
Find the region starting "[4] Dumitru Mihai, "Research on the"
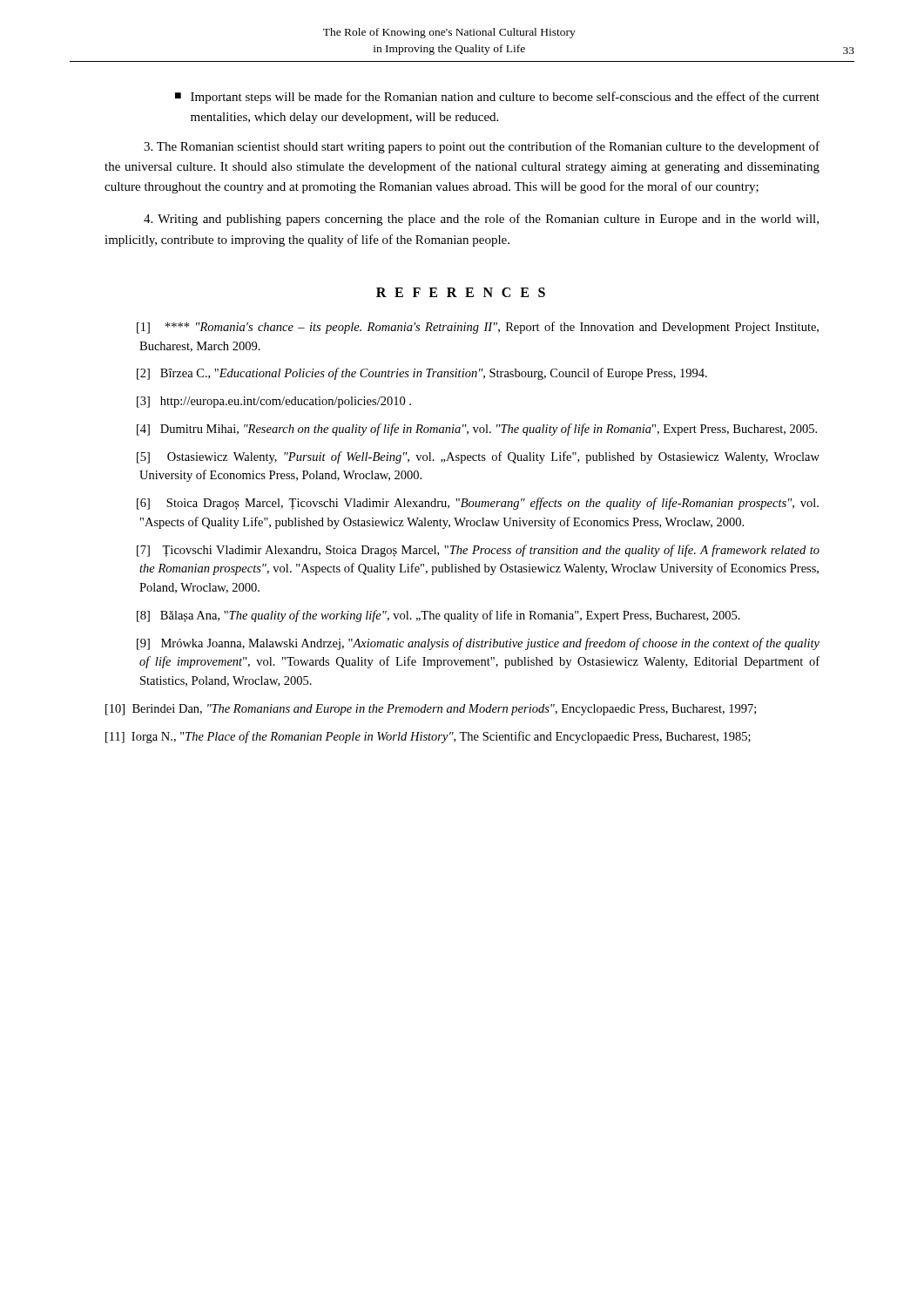pyautogui.click(x=477, y=428)
